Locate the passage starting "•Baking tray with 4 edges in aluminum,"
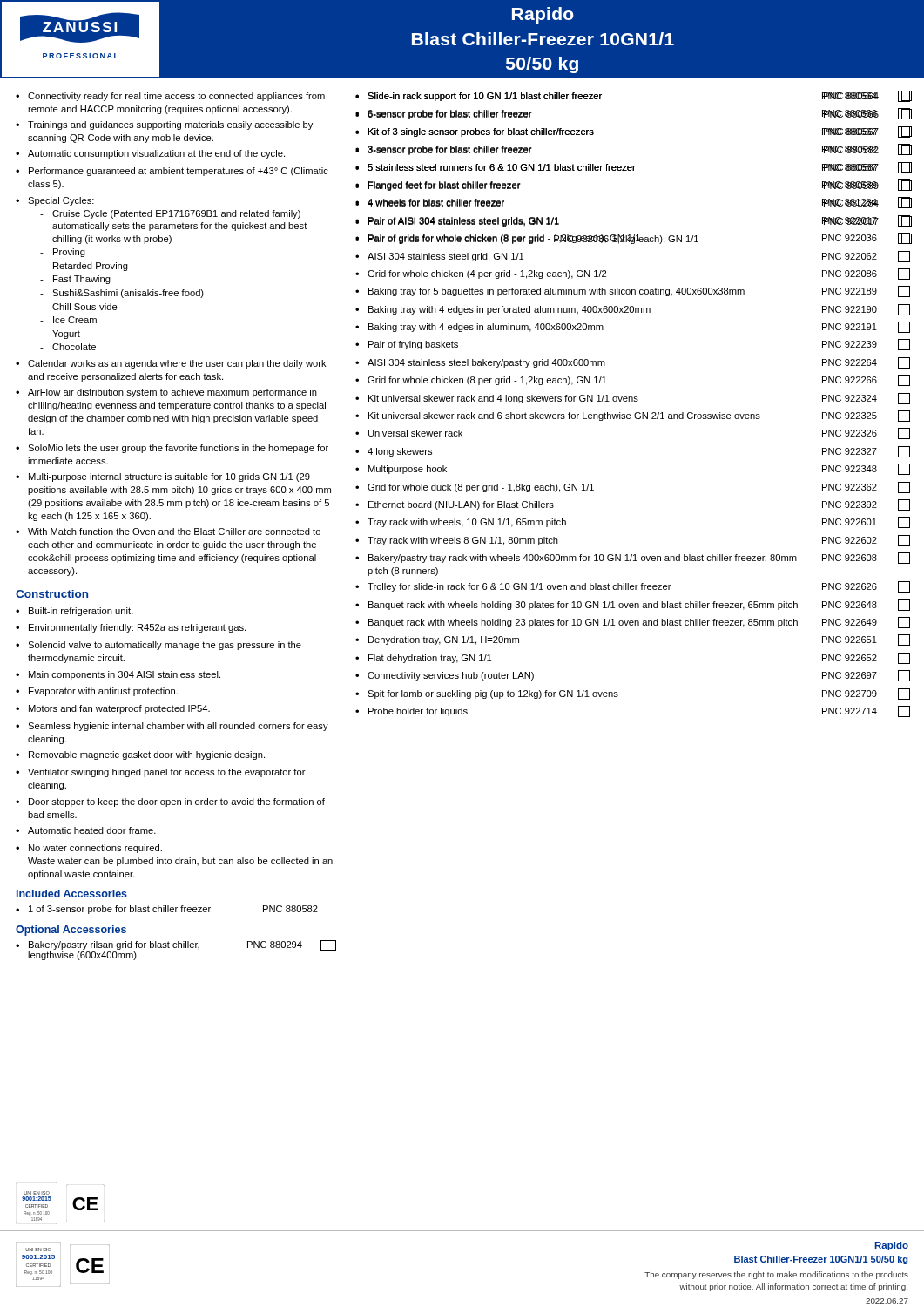 480,327
